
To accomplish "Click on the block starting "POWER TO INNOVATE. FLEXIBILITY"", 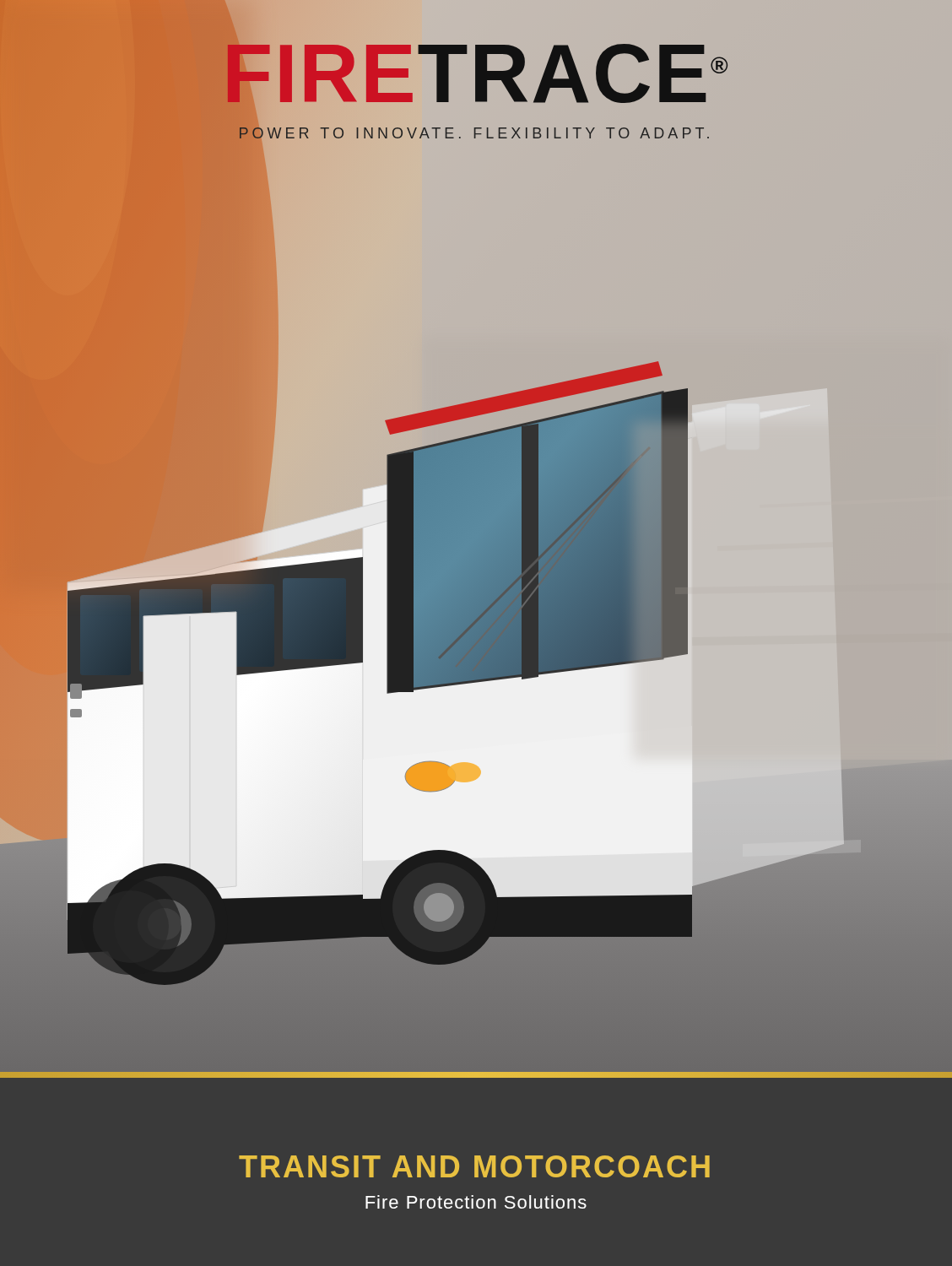I will pos(476,133).
